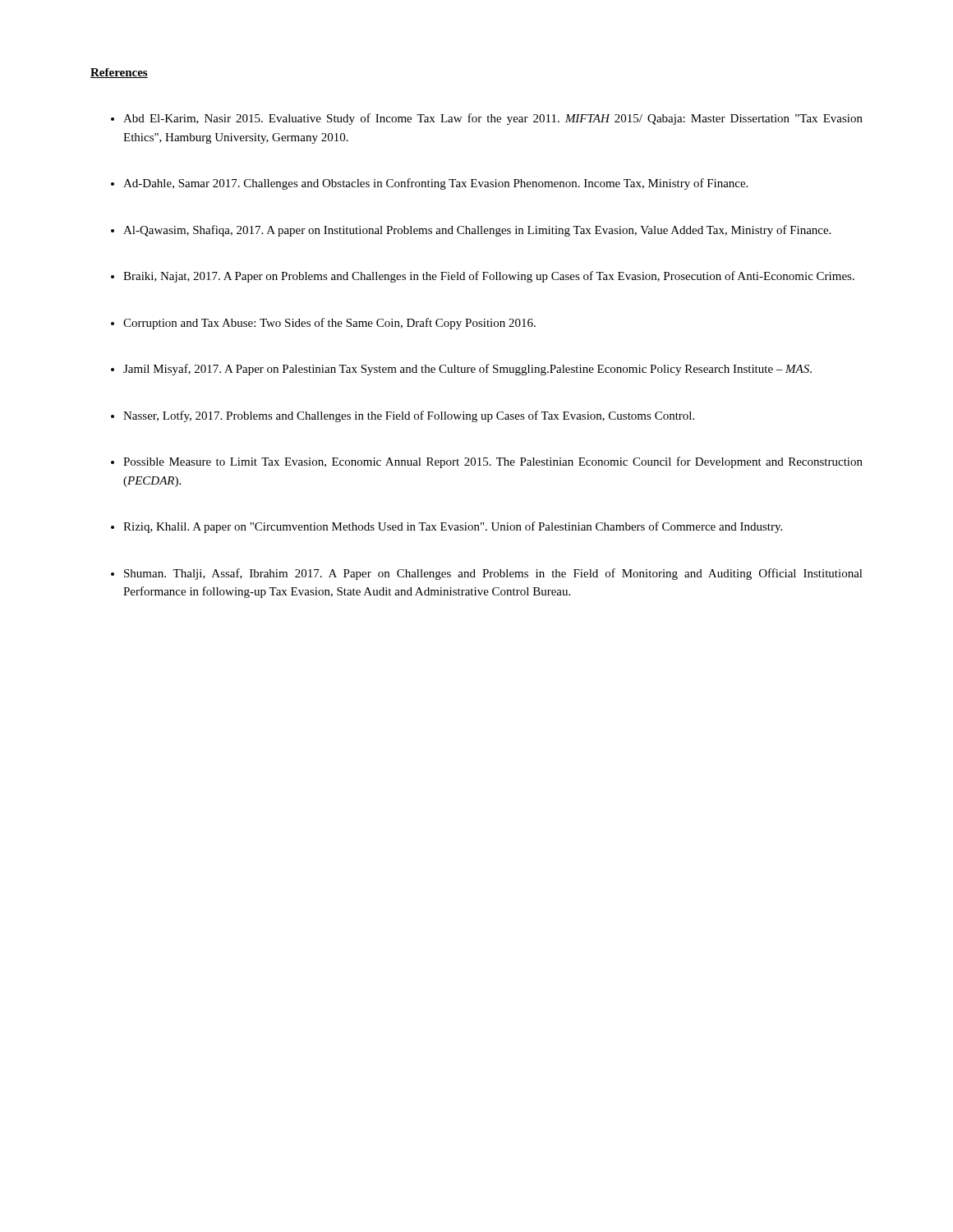Image resolution: width=953 pixels, height=1232 pixels.
Task: Locate the block of text that opens with "Shuman. Thalji, Assaf,"
Action: pyautogui.click(x=493, y=582)
